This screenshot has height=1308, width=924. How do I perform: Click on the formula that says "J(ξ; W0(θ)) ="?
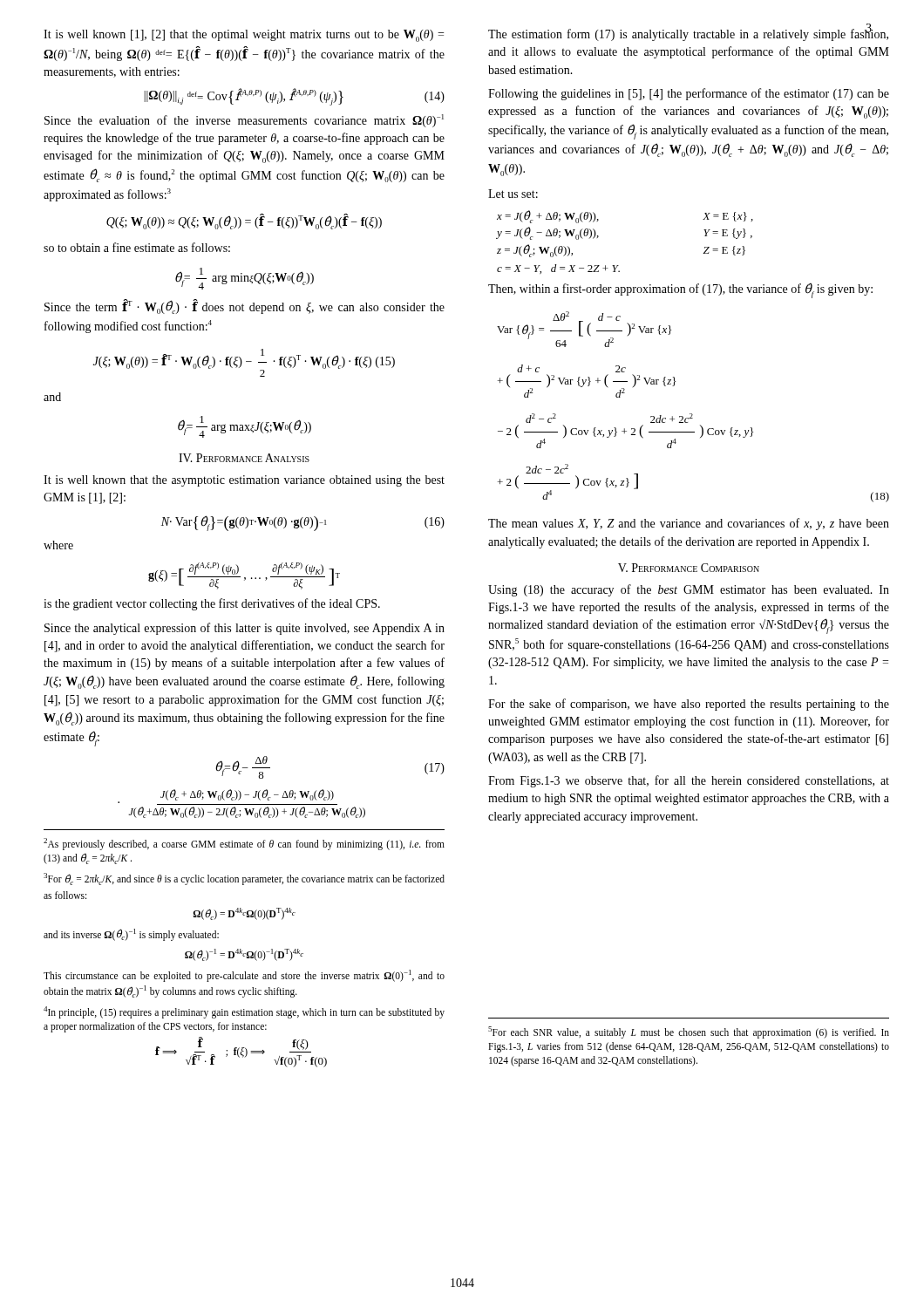click(x=244, y=363)
